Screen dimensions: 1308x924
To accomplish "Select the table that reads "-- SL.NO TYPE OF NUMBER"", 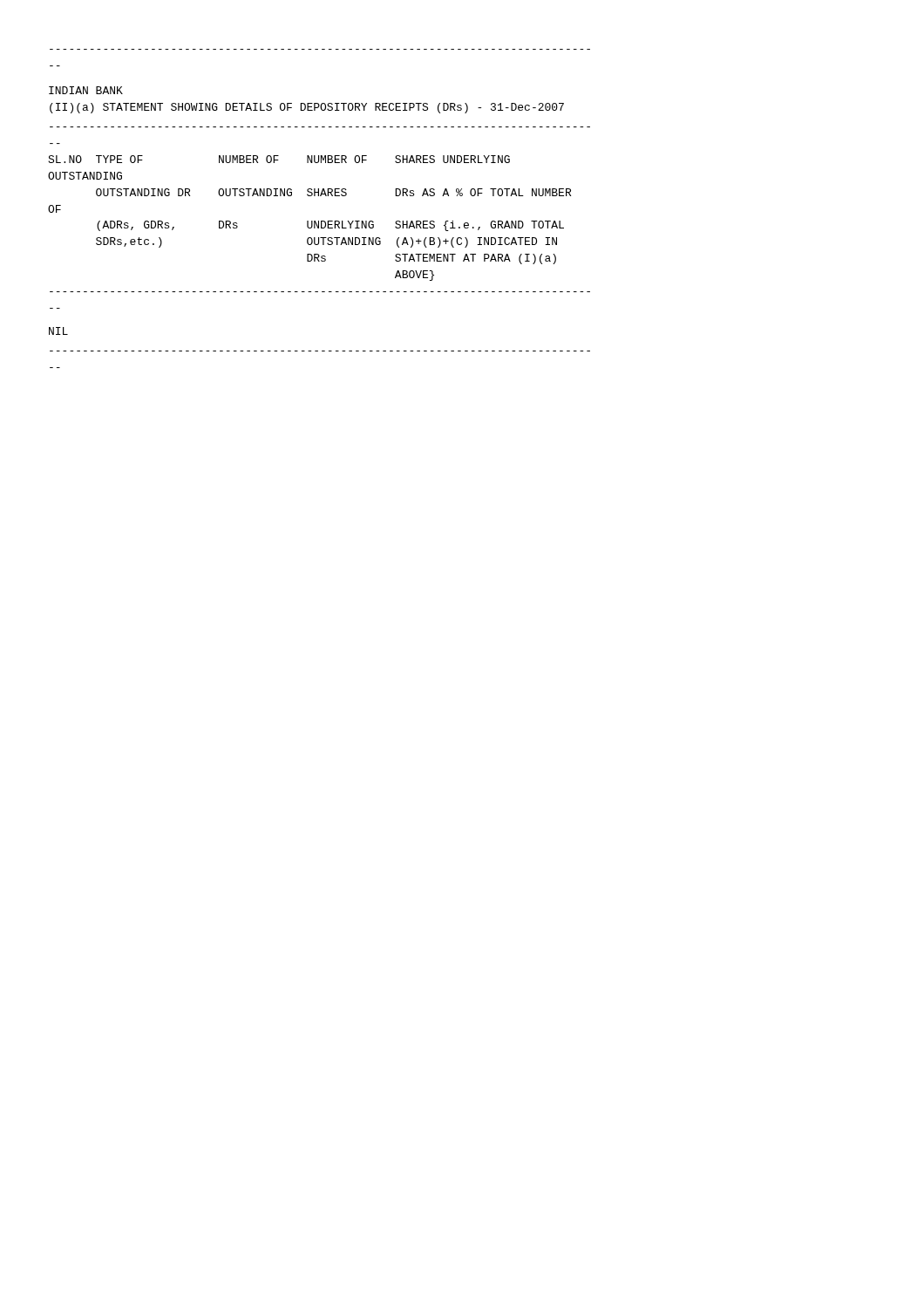I will point(462,218).
